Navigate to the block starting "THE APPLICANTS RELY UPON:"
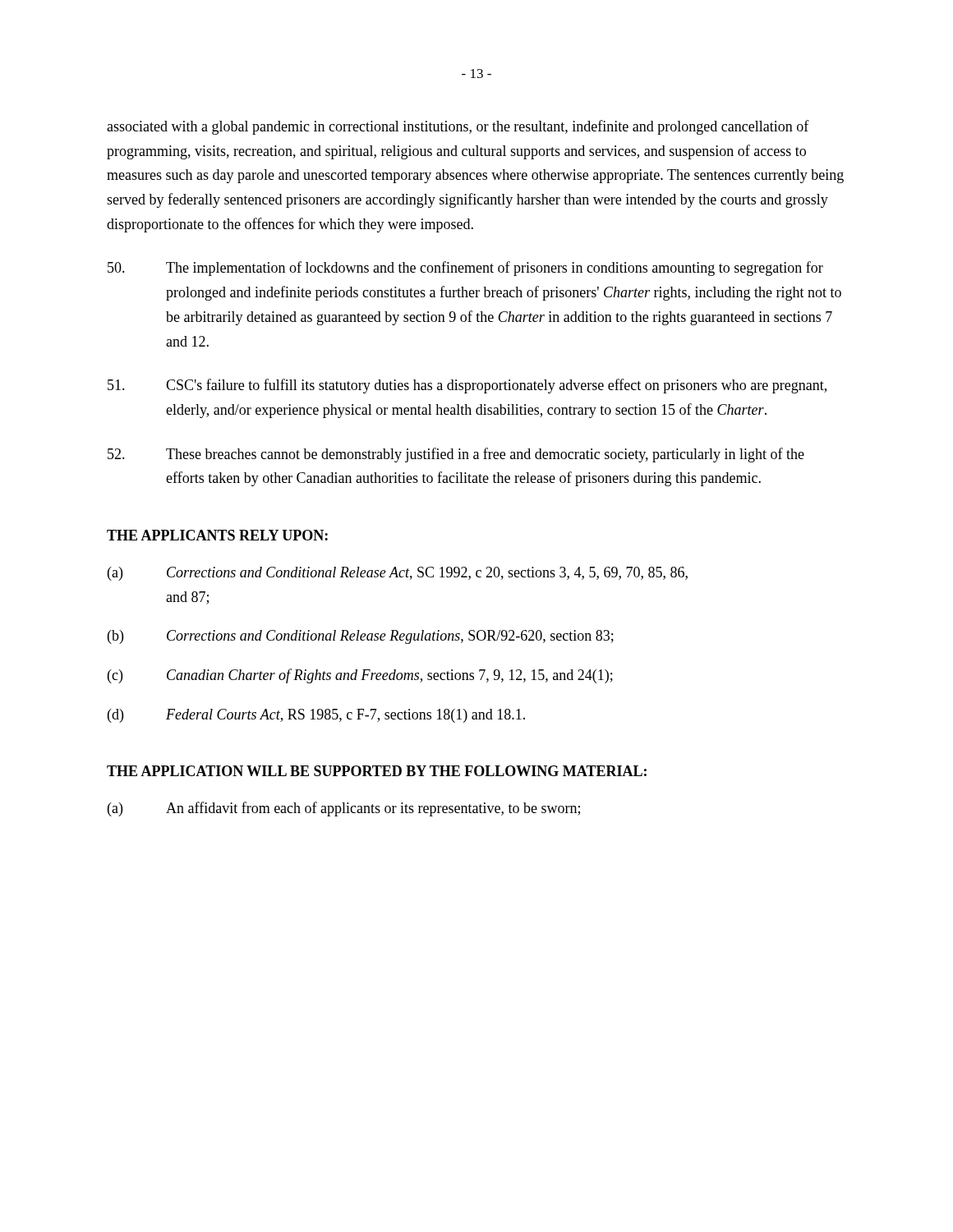The height and width of the screenshot is (1232, 953). tap(218, 535)
